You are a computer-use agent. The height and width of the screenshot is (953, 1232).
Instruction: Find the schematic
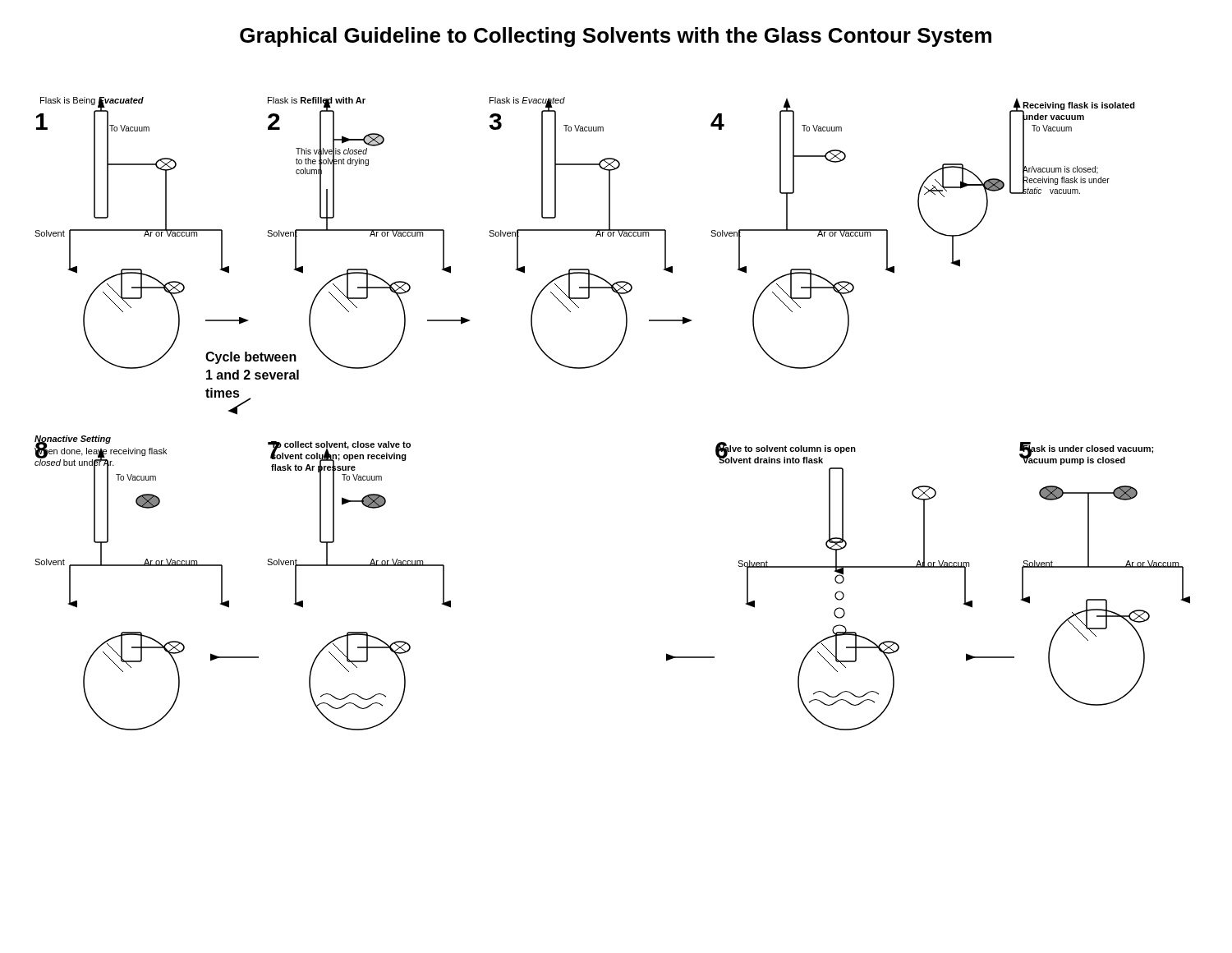coord(616,497)
